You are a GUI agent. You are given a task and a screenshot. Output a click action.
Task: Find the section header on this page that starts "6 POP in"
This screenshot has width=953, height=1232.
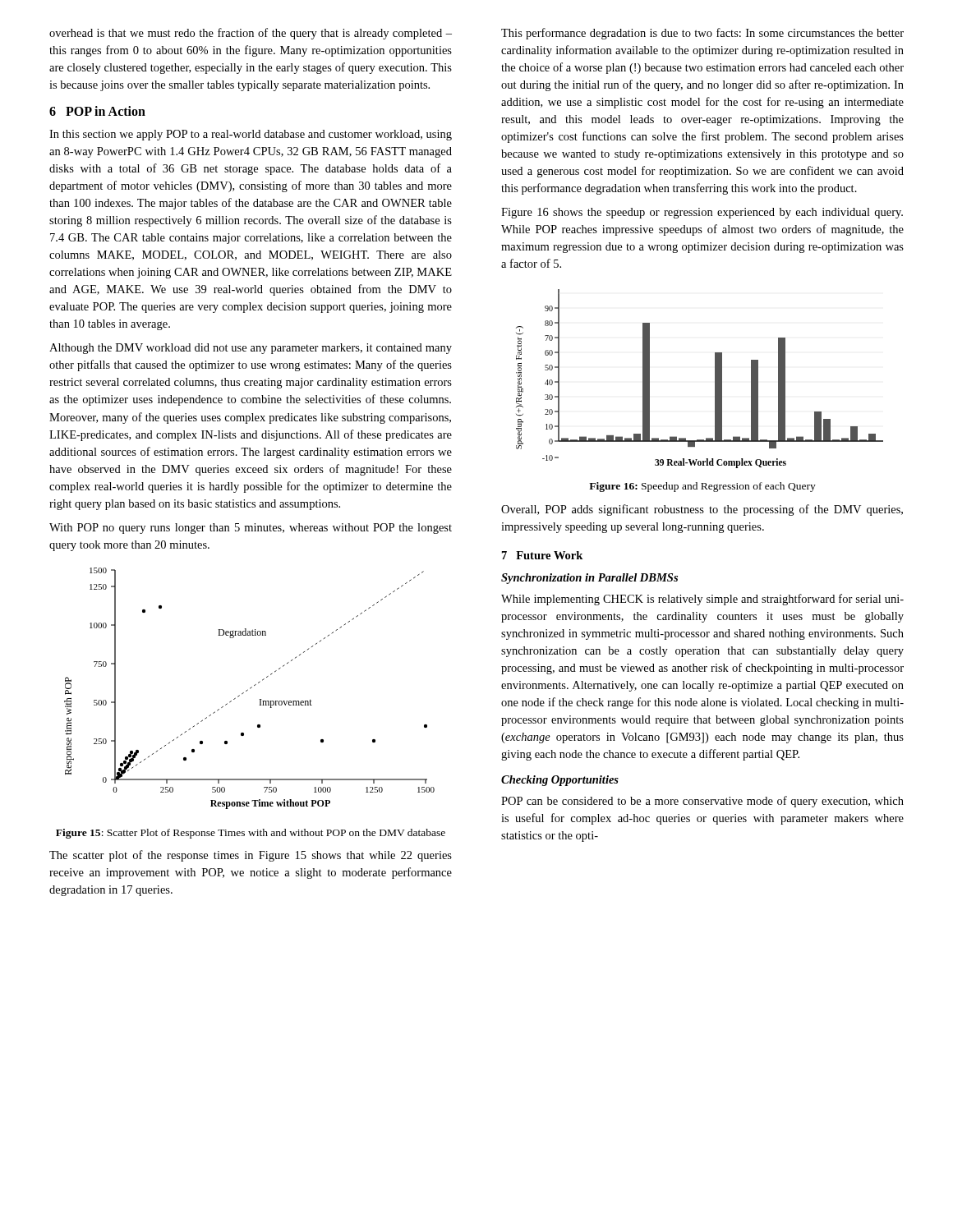click(97, 111)
